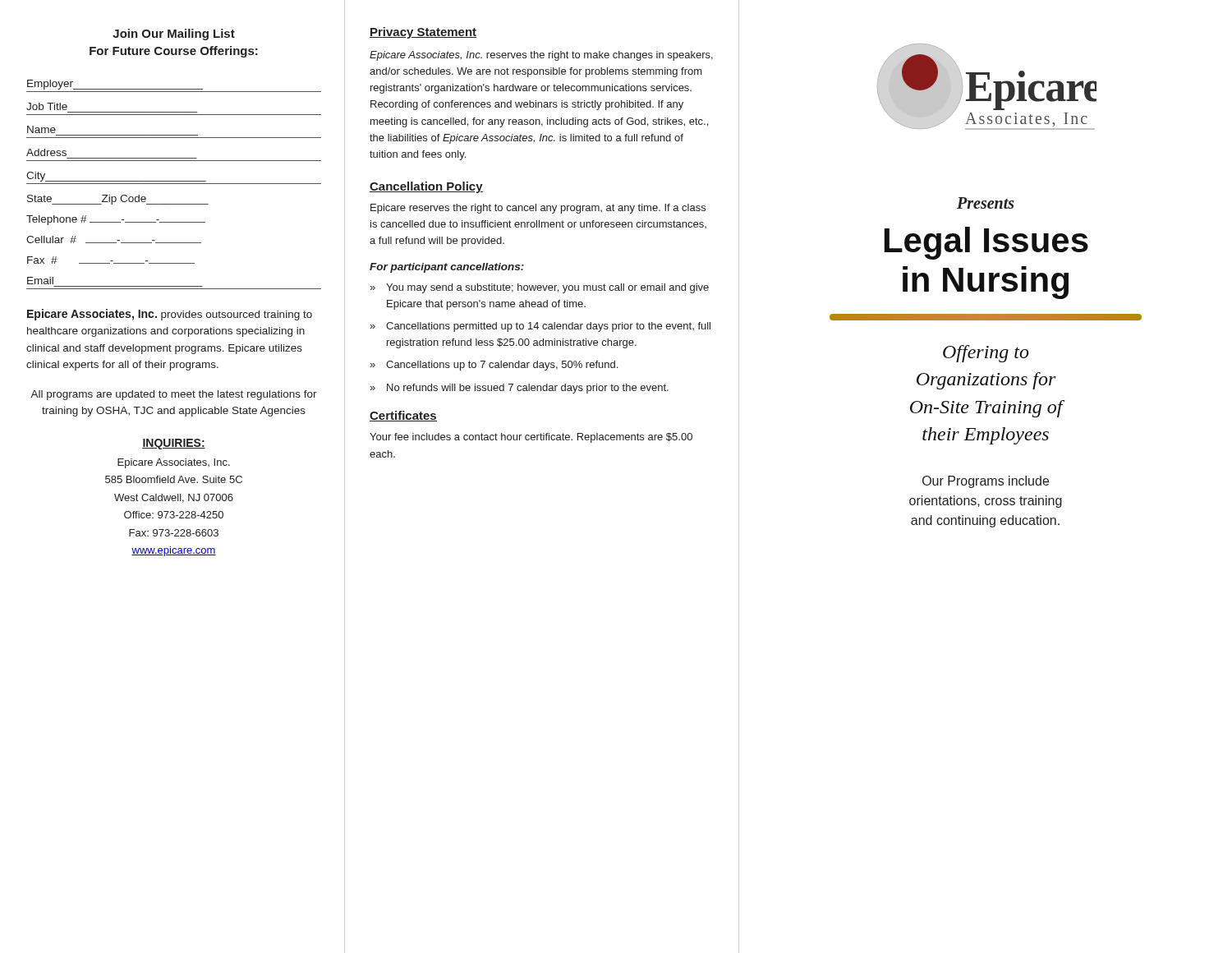Click on the text block that reads "Our Programs includeorientations,"
The width and height of the screenshot is (1232, 953).
[986, 501]
